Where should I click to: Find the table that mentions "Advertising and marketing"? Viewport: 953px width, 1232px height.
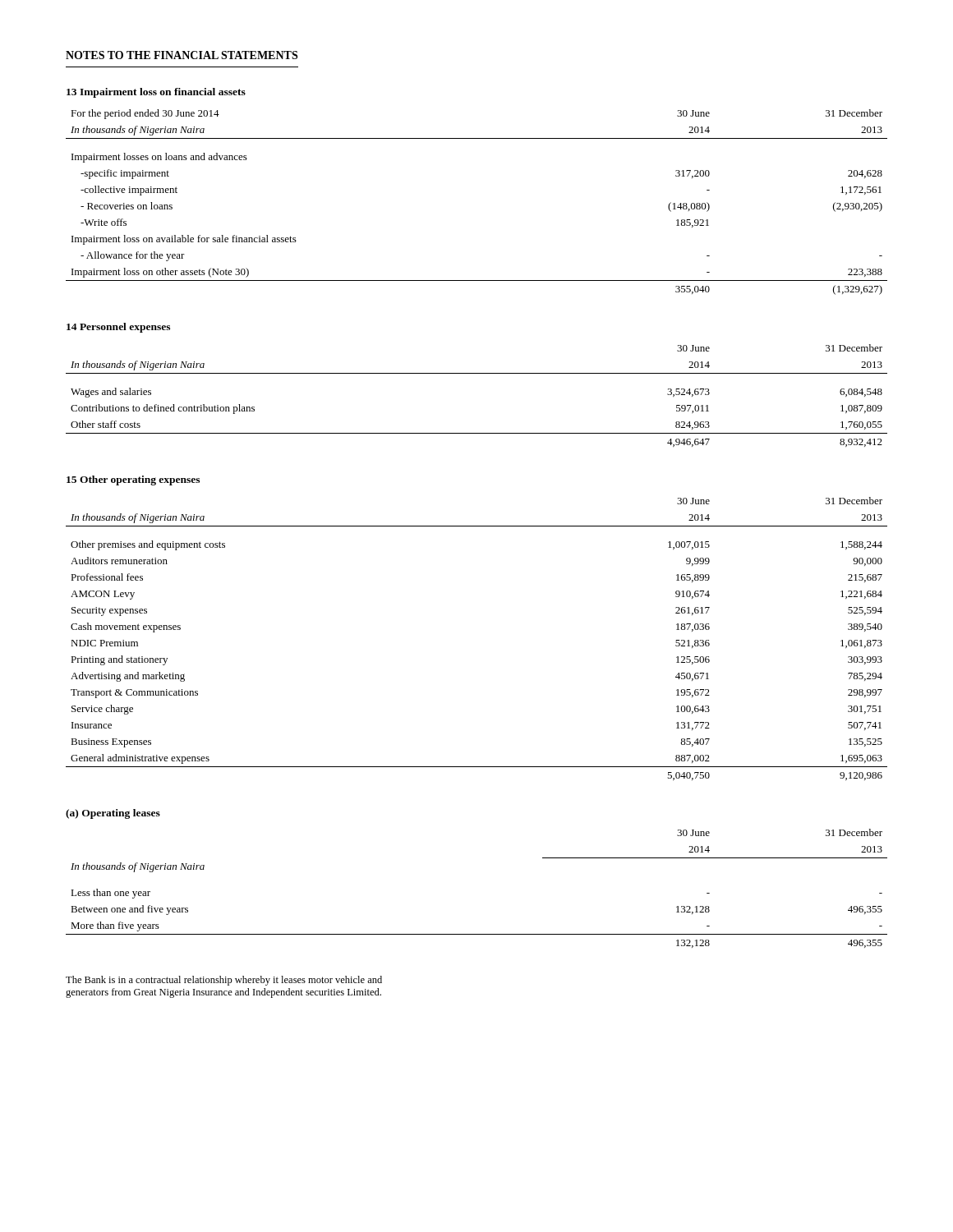pyautogui.click(x=476, y=638)
